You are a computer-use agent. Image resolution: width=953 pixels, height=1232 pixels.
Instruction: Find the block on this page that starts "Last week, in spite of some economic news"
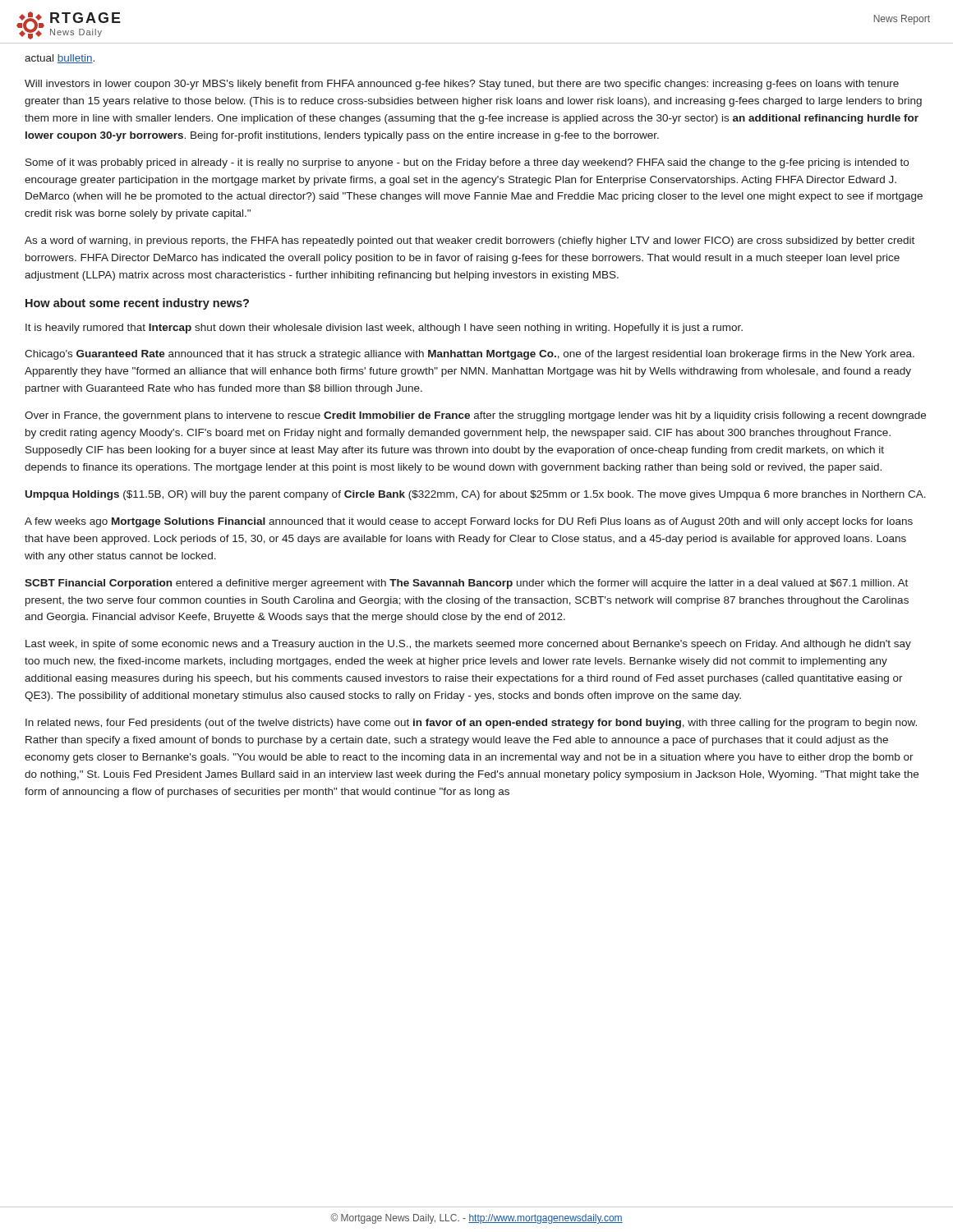[x=468, y=670]
